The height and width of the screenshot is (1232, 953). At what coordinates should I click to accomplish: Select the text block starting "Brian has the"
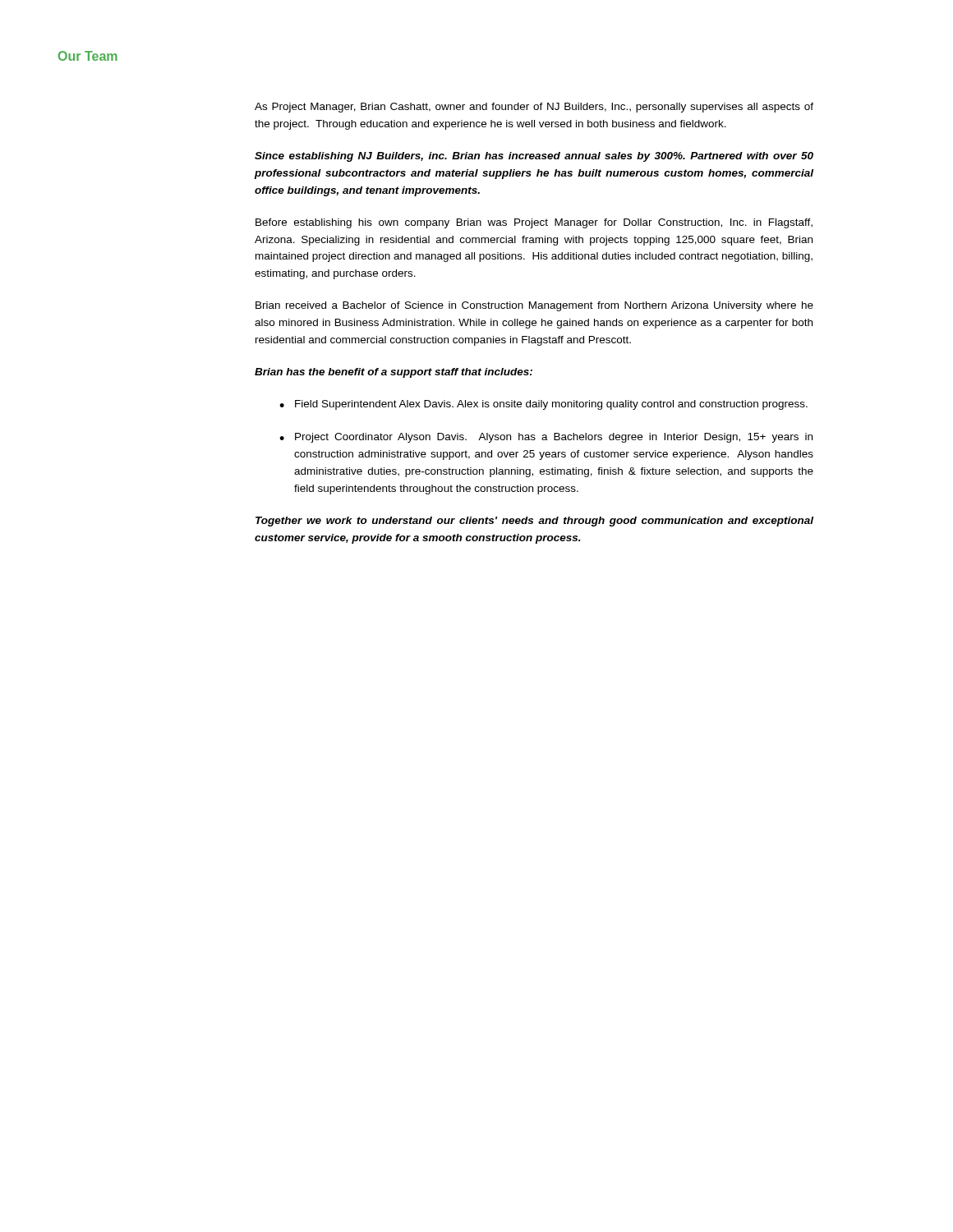pyautogui.click(x=394, y=372)
